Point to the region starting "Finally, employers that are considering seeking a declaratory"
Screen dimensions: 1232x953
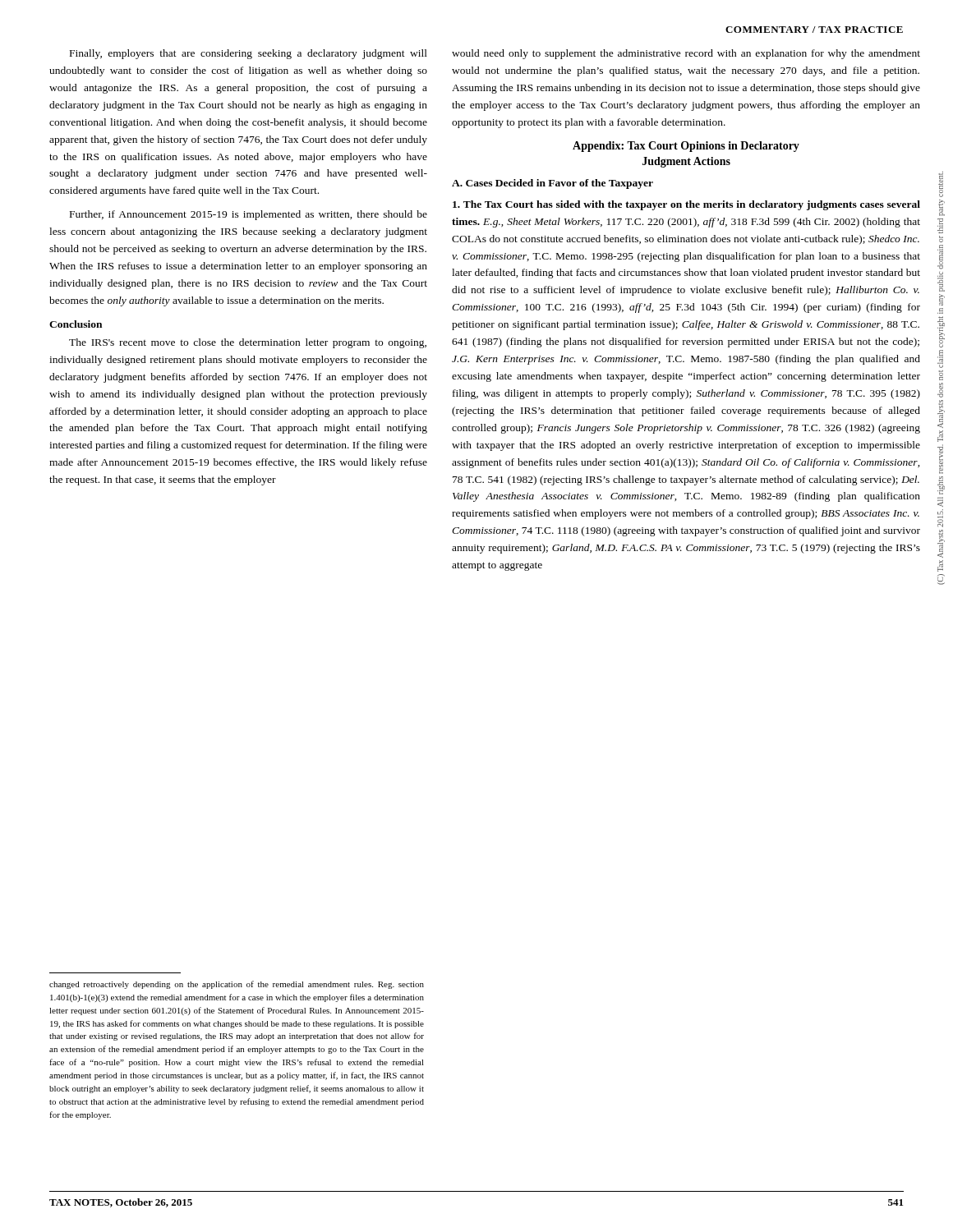[x=238, y=177]
